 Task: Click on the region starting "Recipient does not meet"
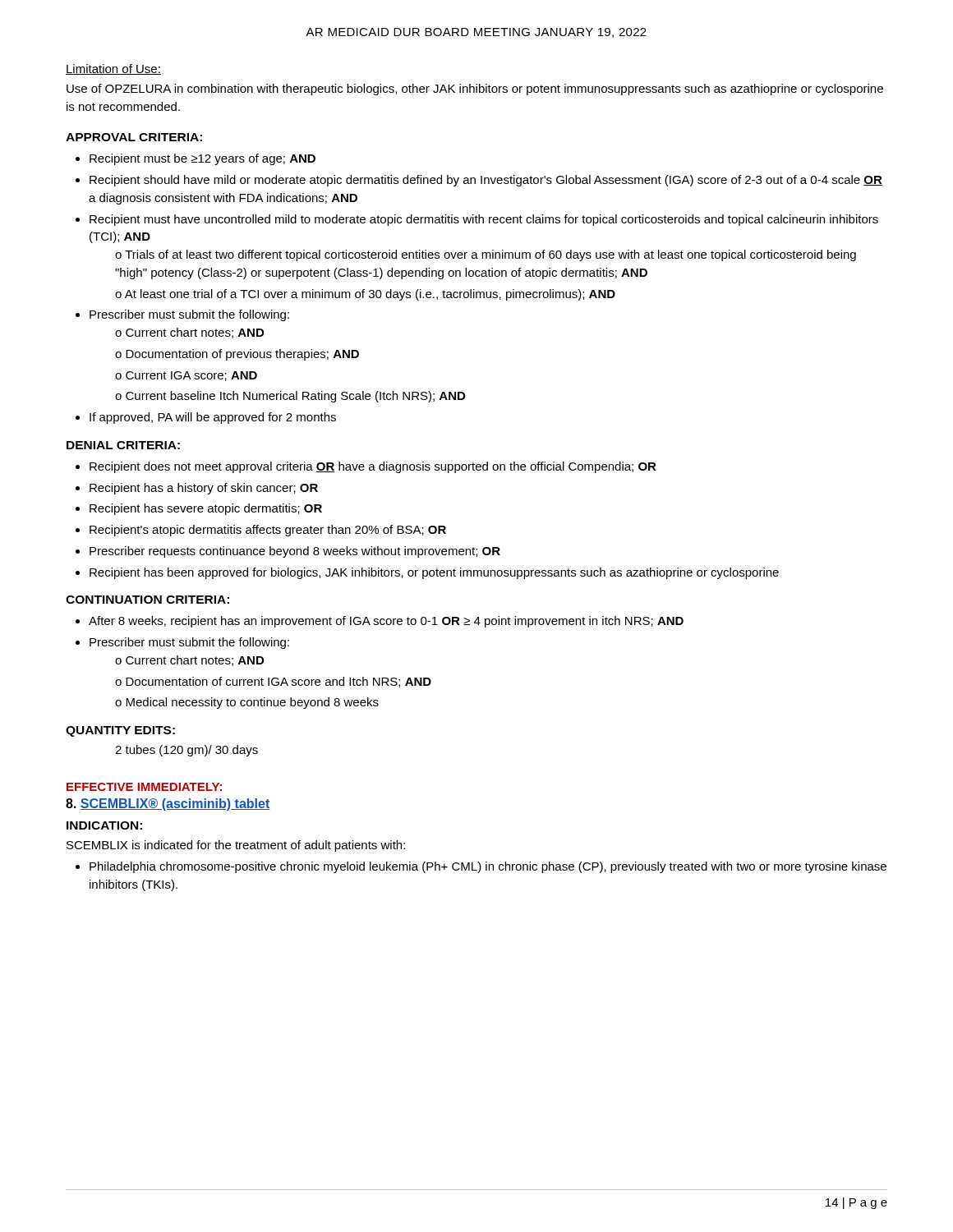pos(373,466)
